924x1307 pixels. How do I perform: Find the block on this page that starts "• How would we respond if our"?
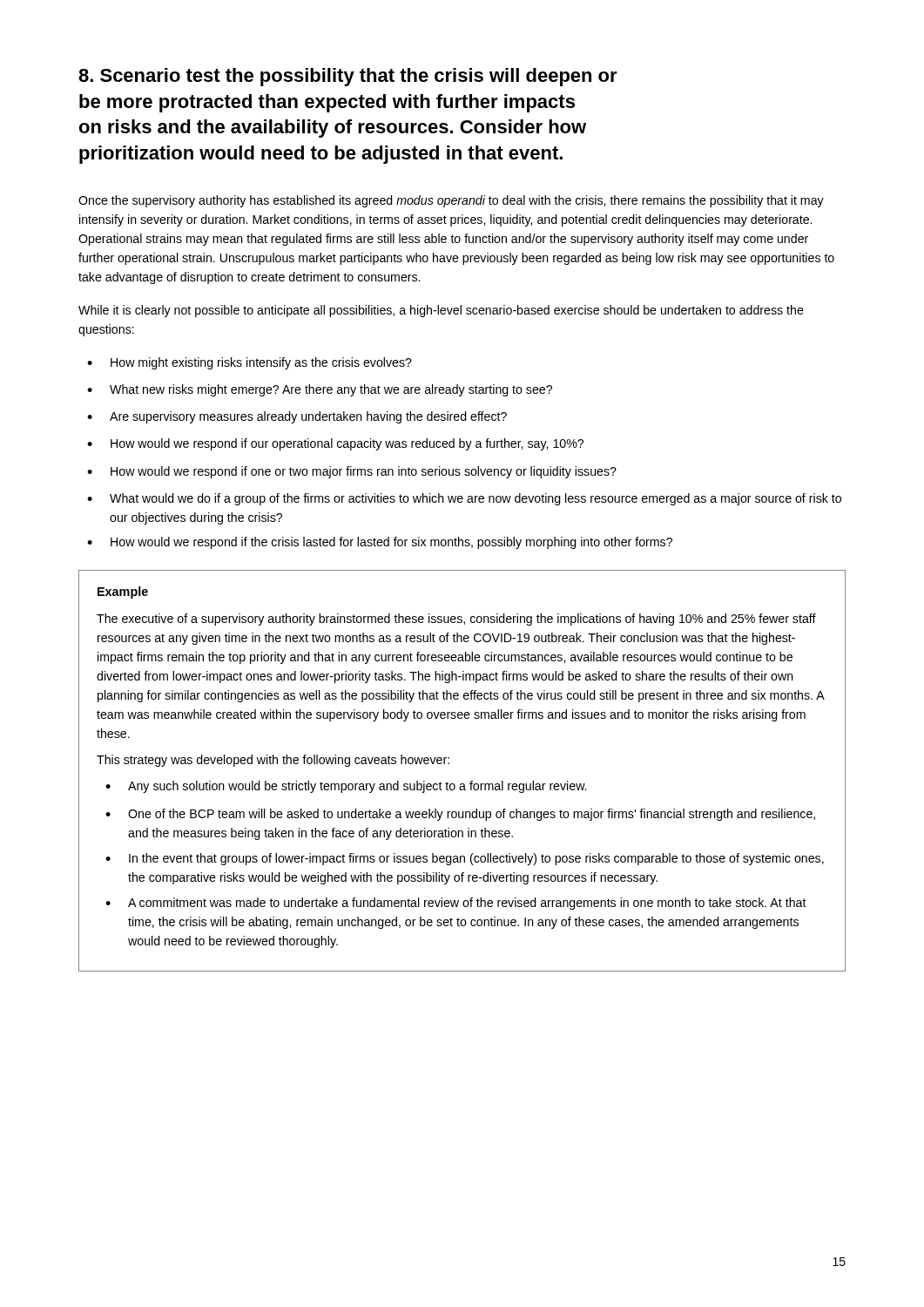pyautogui.click(x=466, y=445)
